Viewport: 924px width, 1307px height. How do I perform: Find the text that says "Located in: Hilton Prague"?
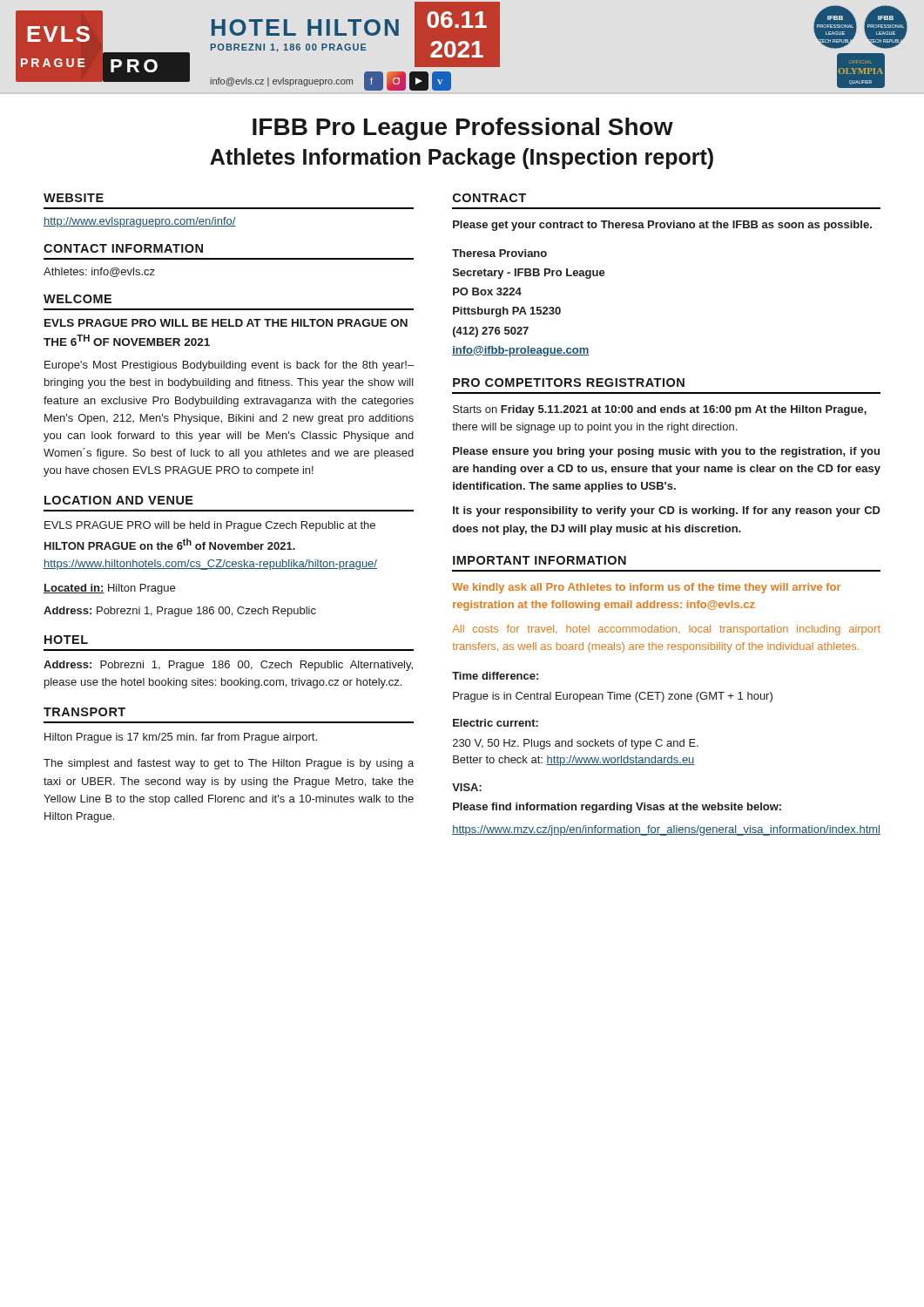point(110,588)
